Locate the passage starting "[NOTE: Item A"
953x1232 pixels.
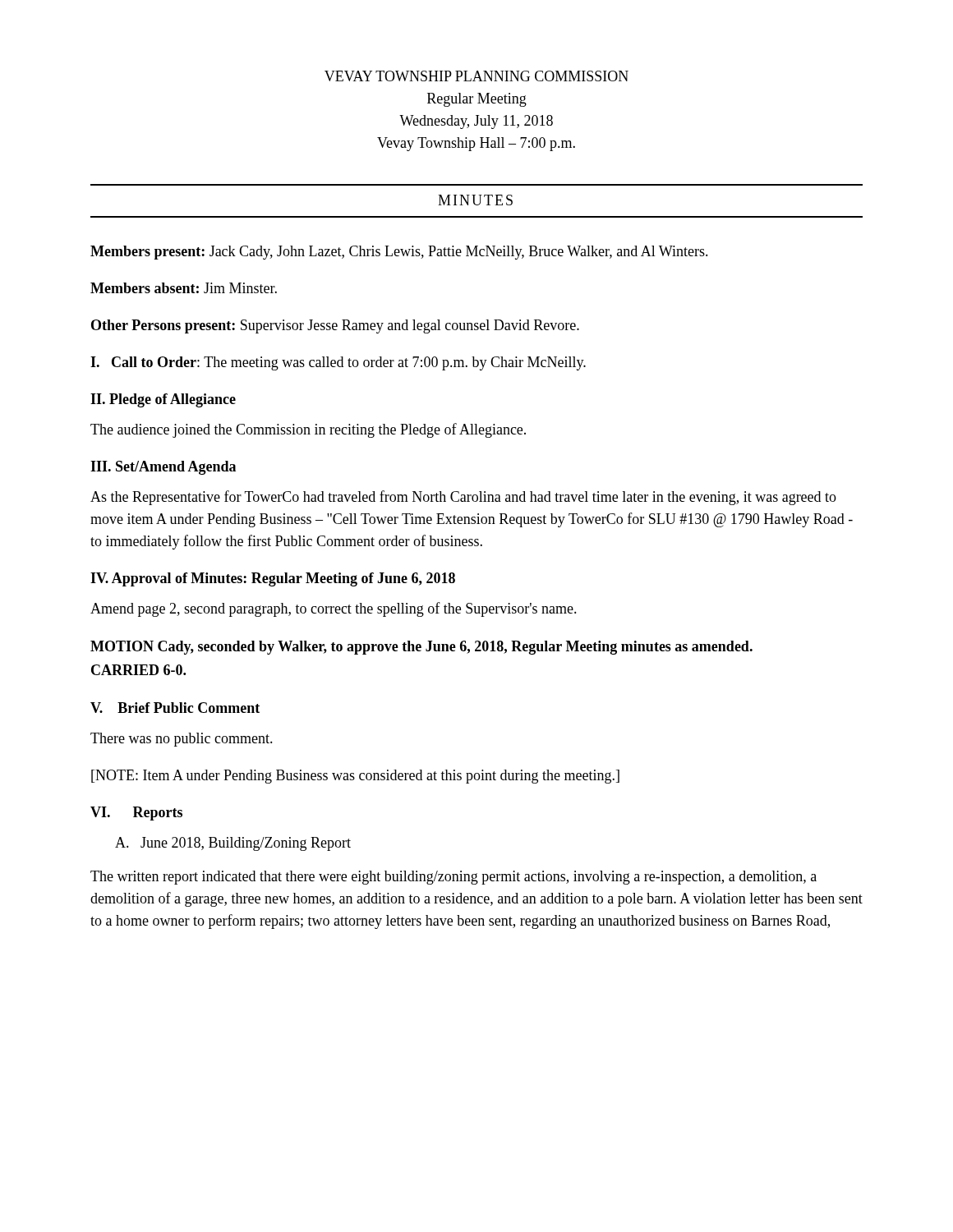tap(476, 775)
